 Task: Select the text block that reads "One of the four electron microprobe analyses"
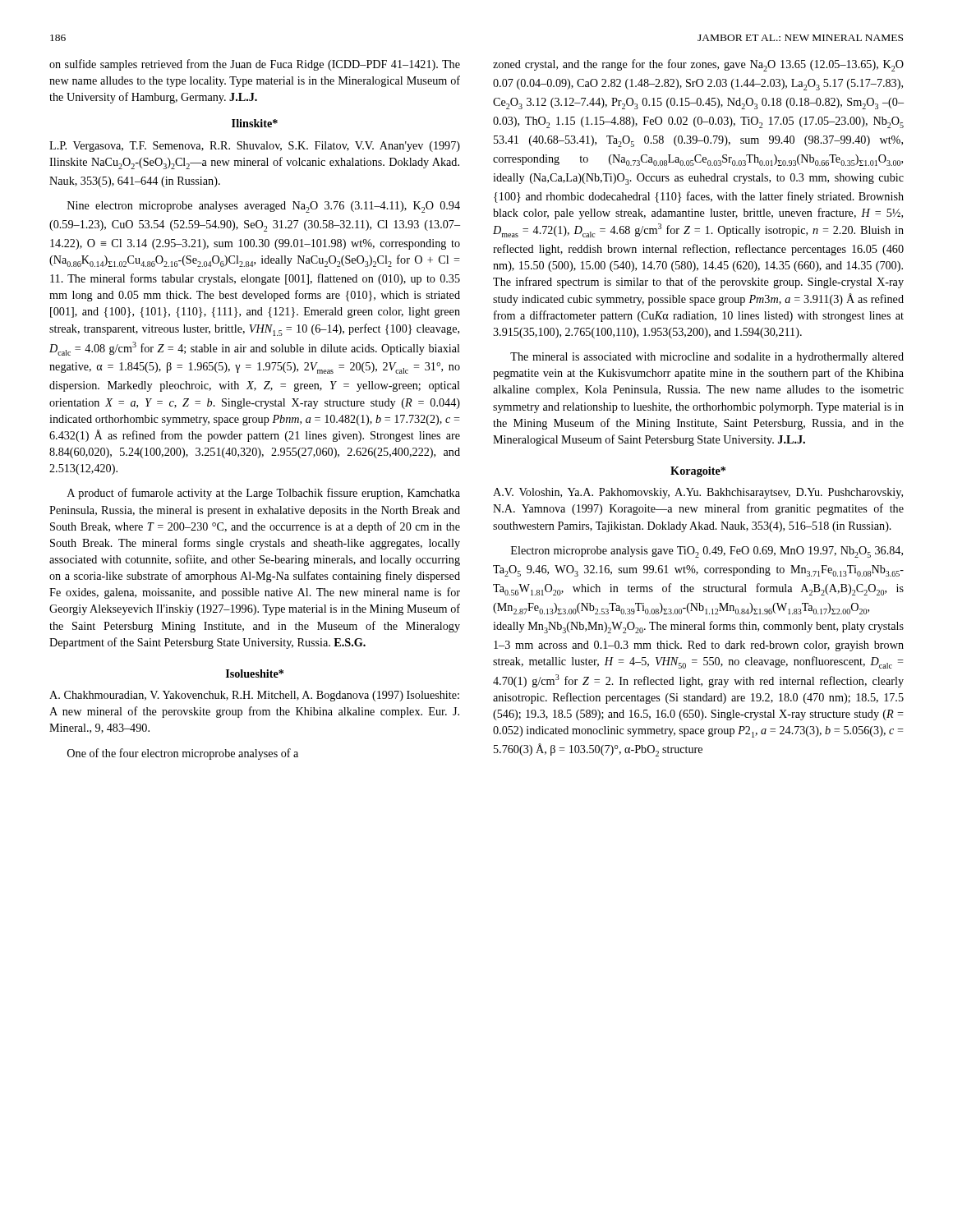(x=183, y=753)
